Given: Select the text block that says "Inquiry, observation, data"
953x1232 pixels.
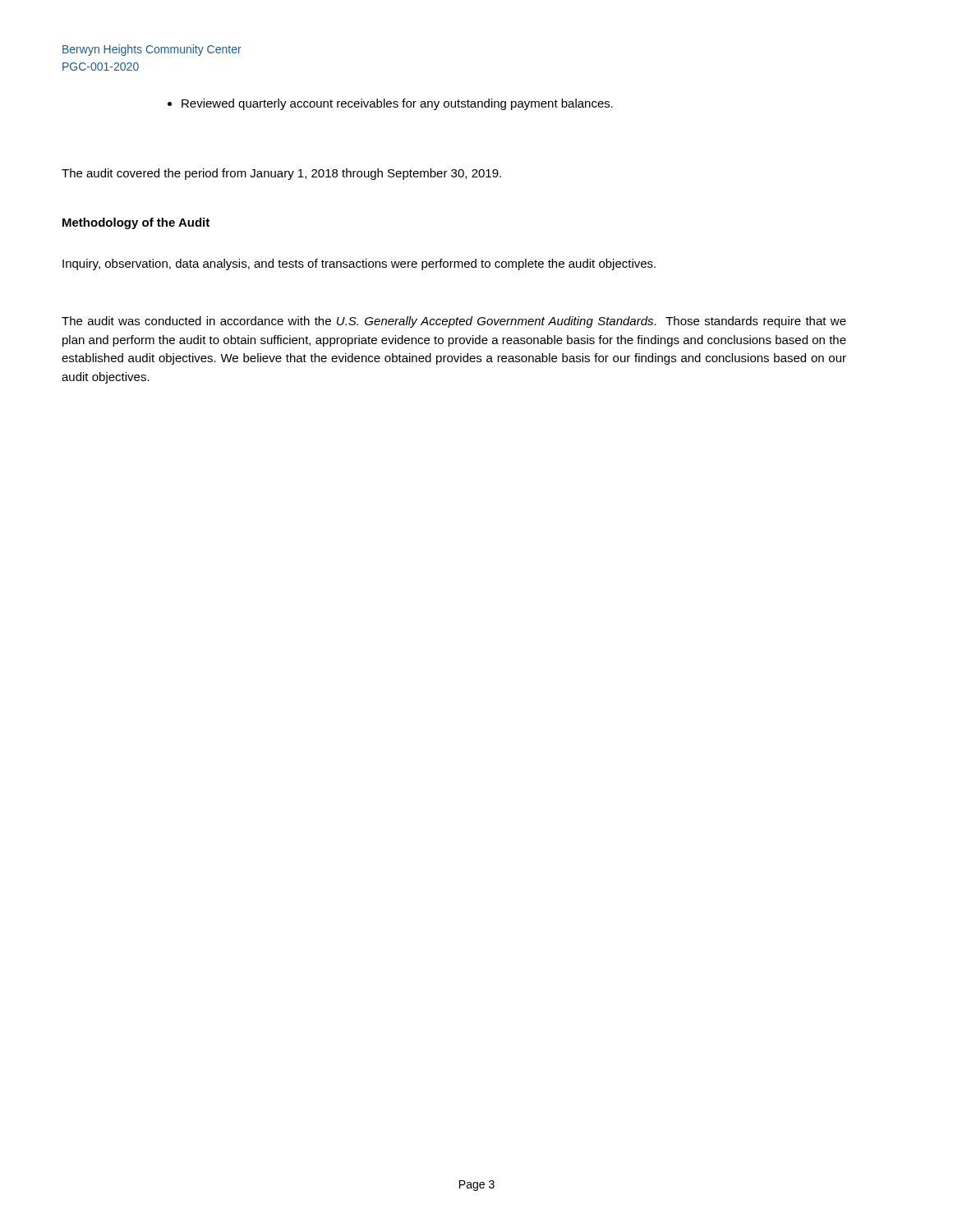Looking at the screenshot, I should coord(359,263).
